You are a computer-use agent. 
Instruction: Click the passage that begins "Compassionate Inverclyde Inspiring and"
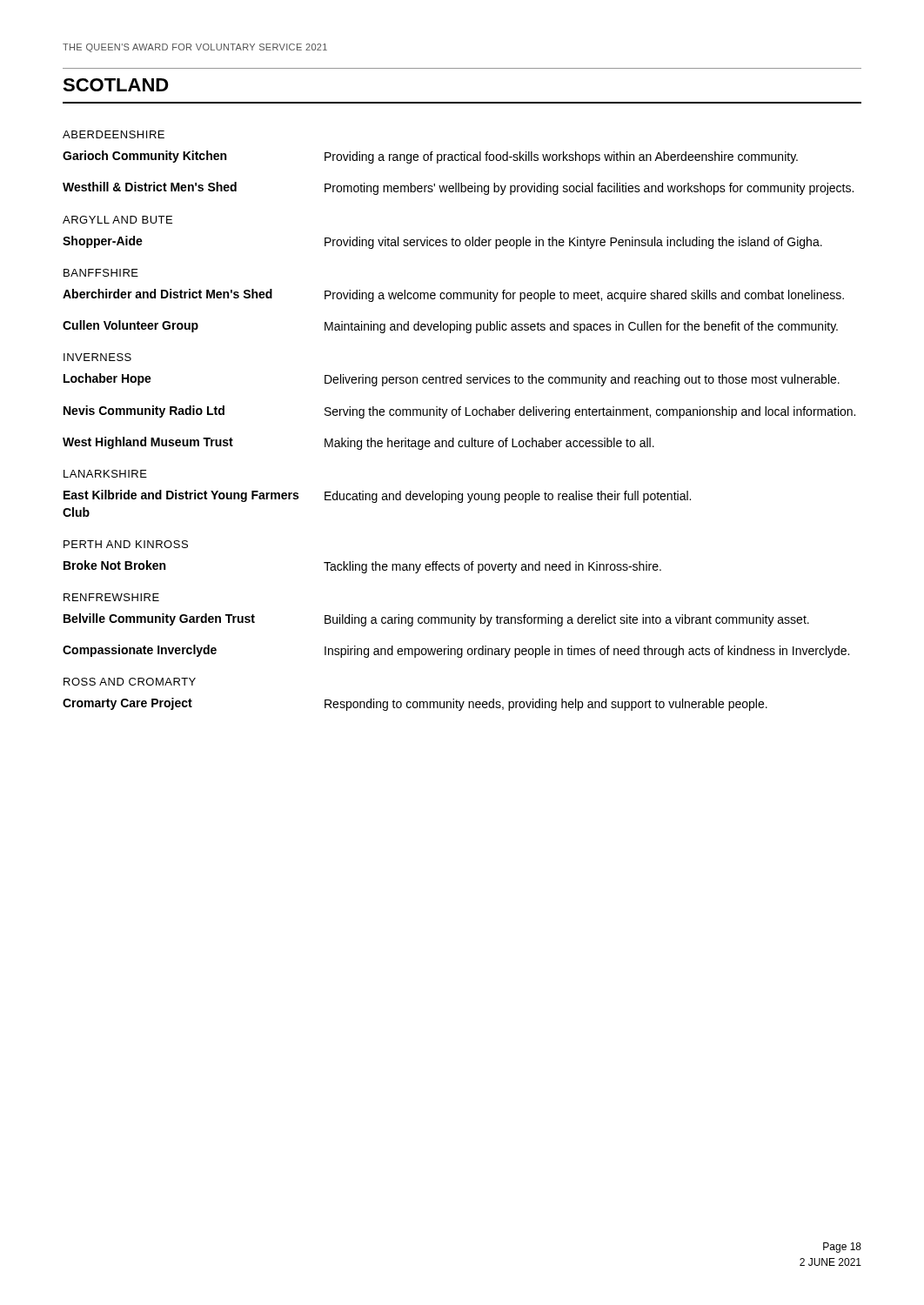tap(462, 651)
